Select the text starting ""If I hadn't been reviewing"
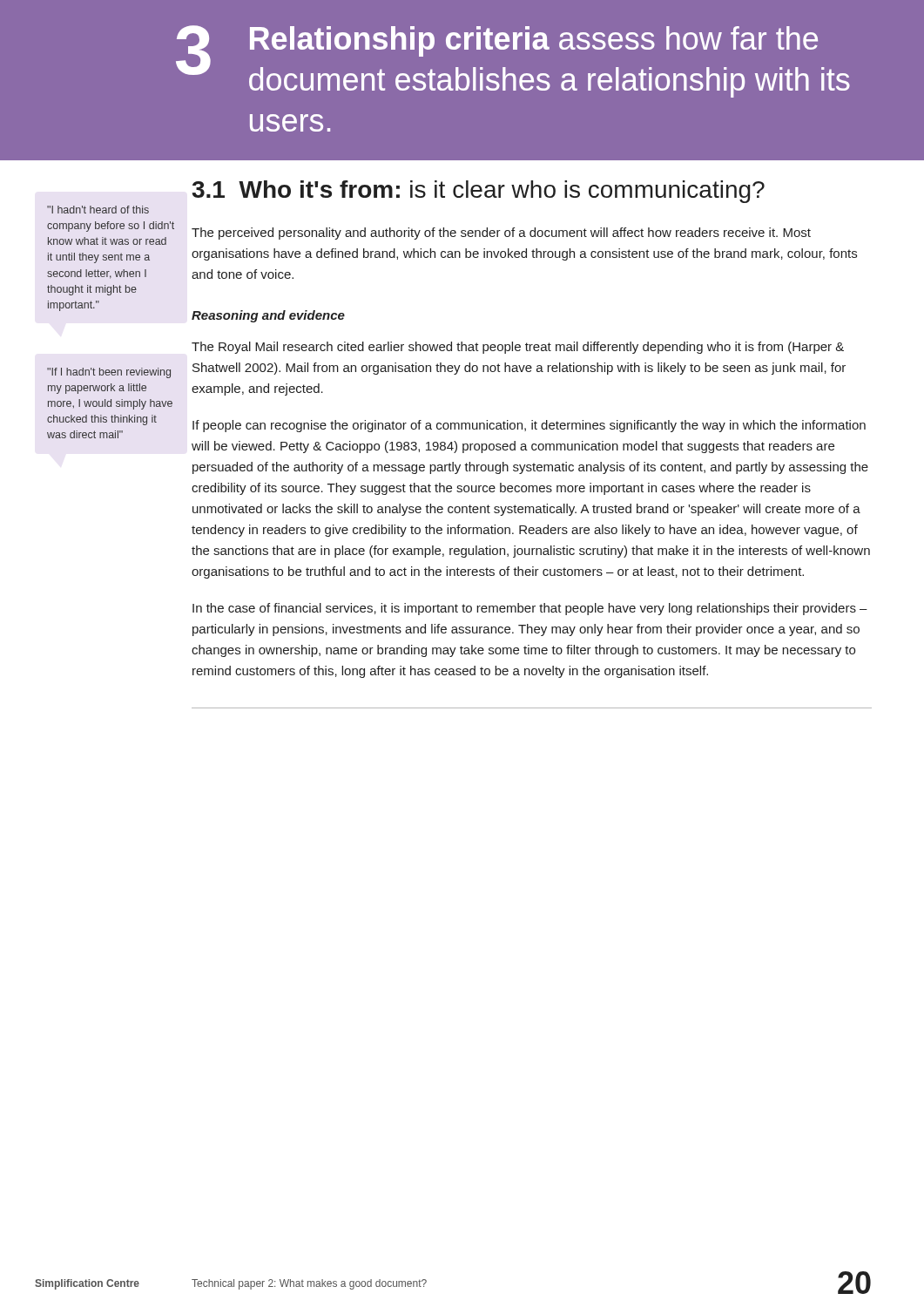Image resolution: width=924 pixels, height=1307 pixels. 110,410
